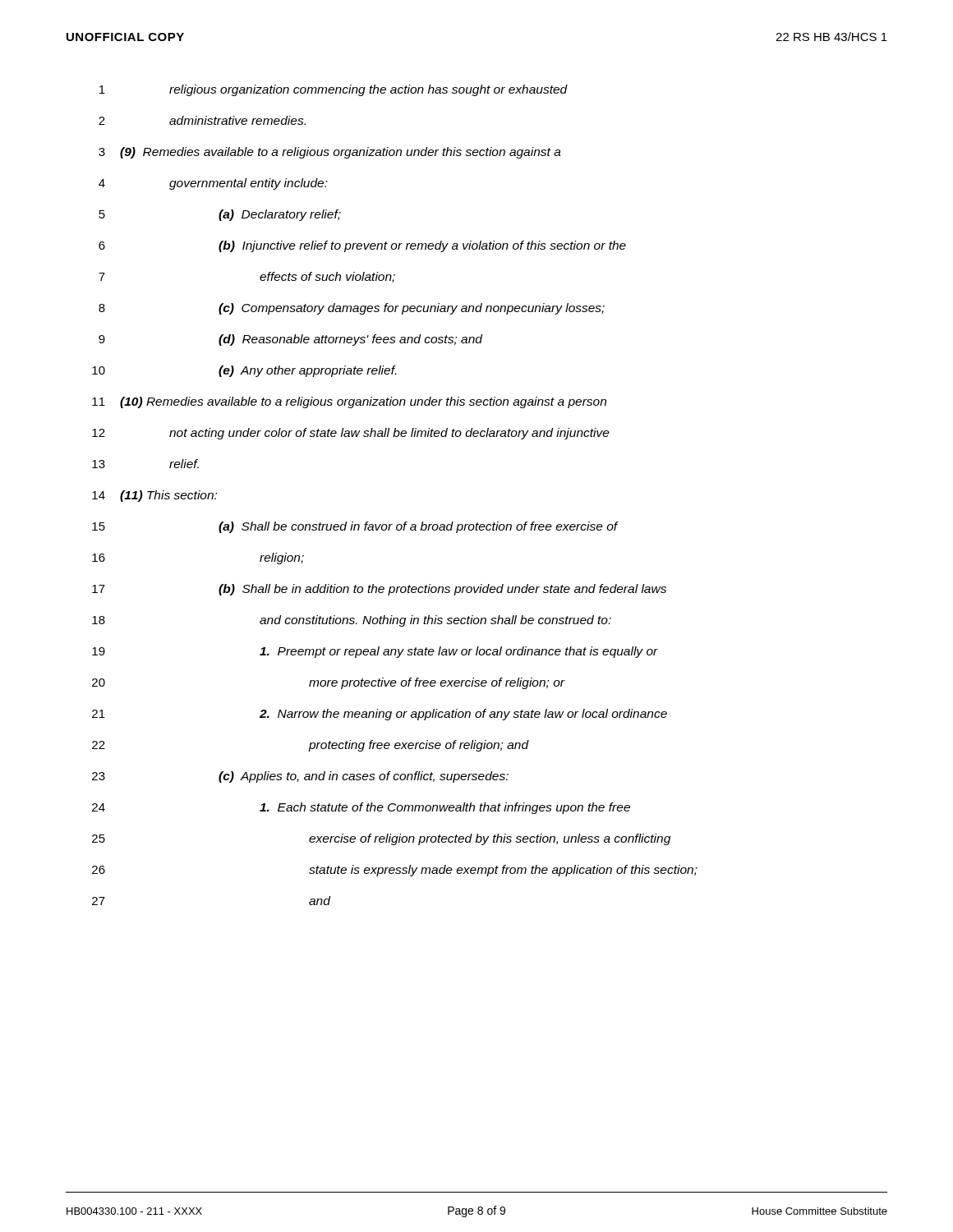Click where it says "9 (d) Reasonable attorneys' fees and costs; and"
This screenshot has height=1232, width=953.
point(476,339)
